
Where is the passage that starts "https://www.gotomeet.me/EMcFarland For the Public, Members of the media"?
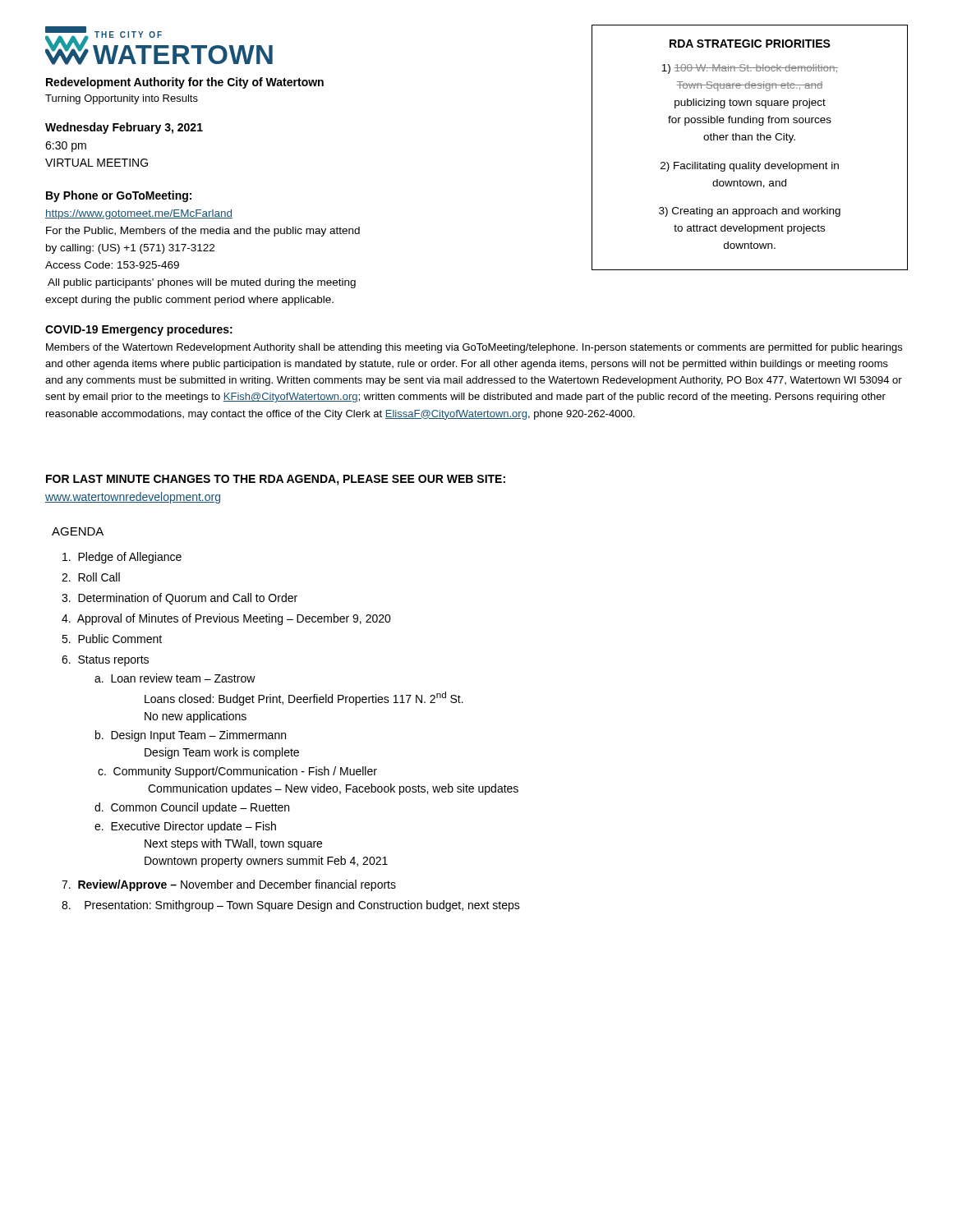coord(203,256)
